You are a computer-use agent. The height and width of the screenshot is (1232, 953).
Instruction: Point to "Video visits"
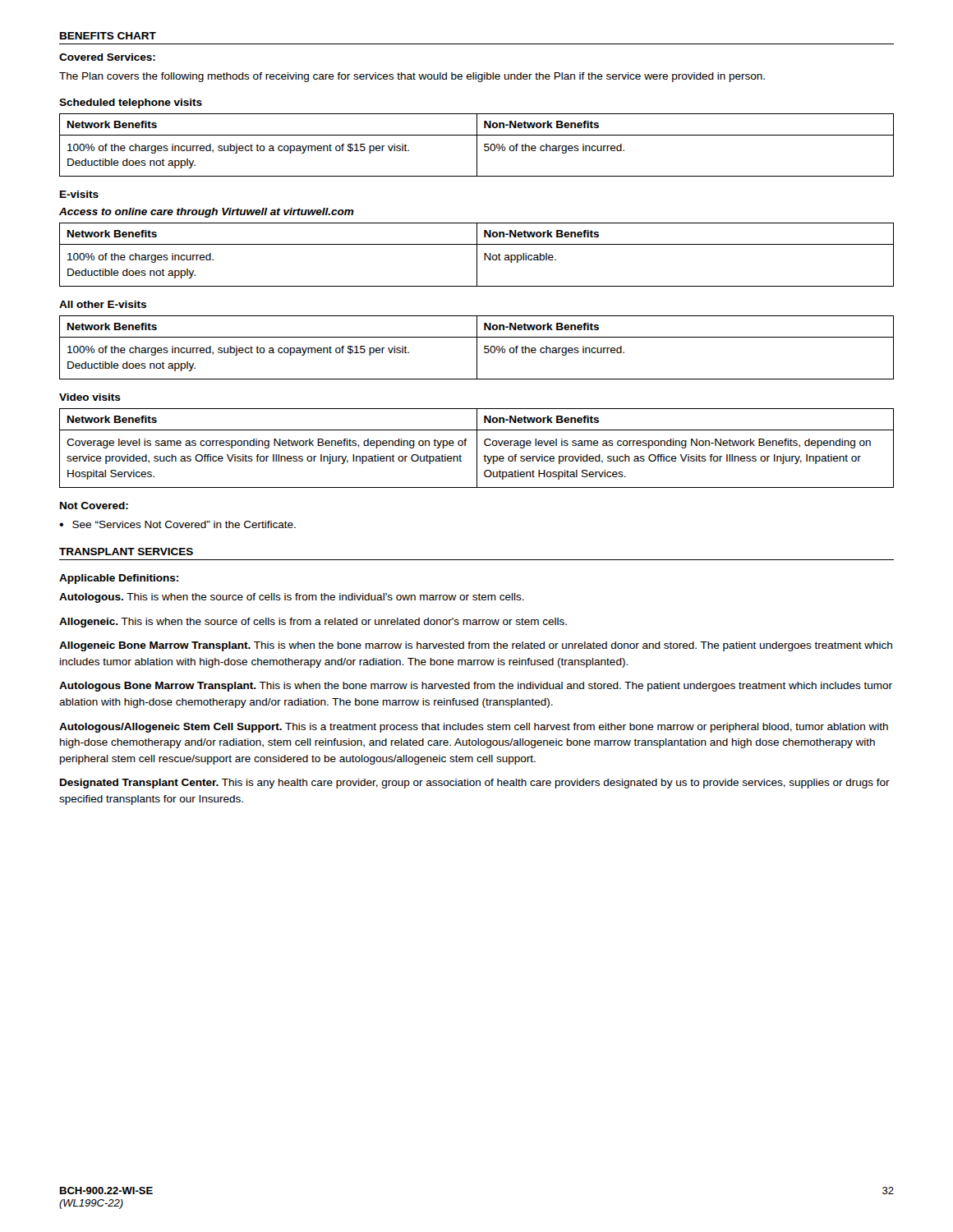(x=90, y=397)
